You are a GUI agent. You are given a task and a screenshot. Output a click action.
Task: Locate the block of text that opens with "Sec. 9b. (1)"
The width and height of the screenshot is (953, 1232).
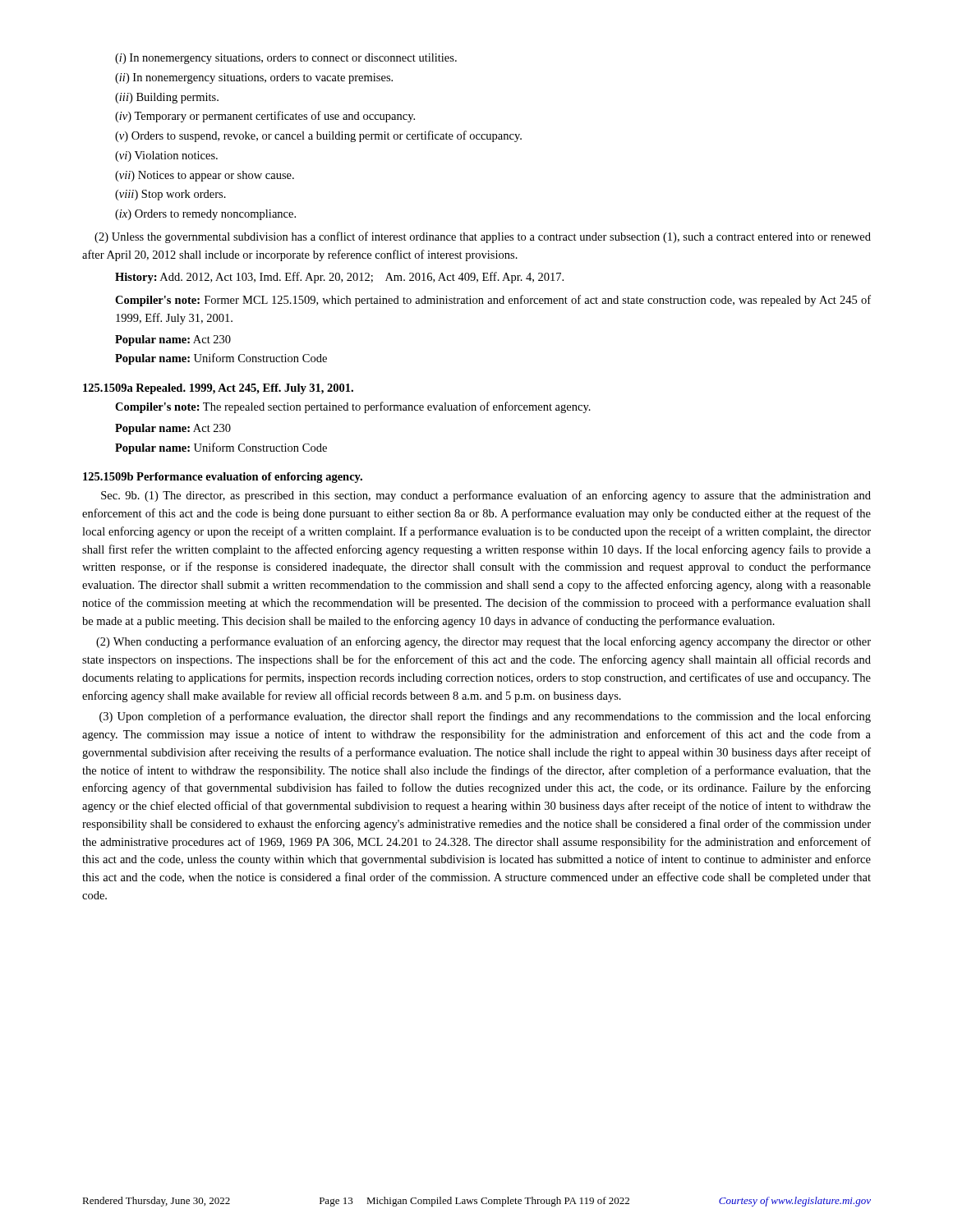tap(476, 558)
